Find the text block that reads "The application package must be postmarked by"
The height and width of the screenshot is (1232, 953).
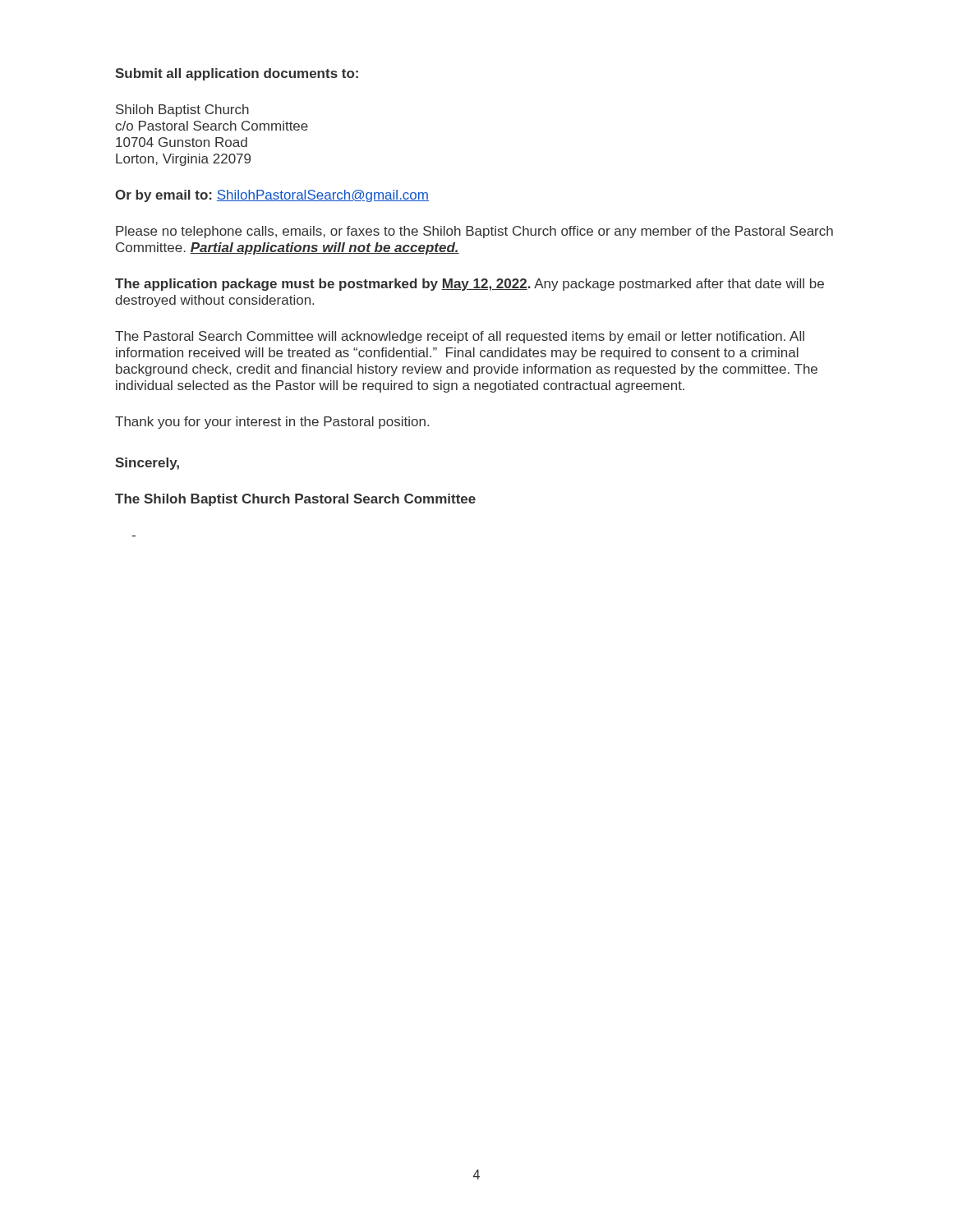point(470,292)
